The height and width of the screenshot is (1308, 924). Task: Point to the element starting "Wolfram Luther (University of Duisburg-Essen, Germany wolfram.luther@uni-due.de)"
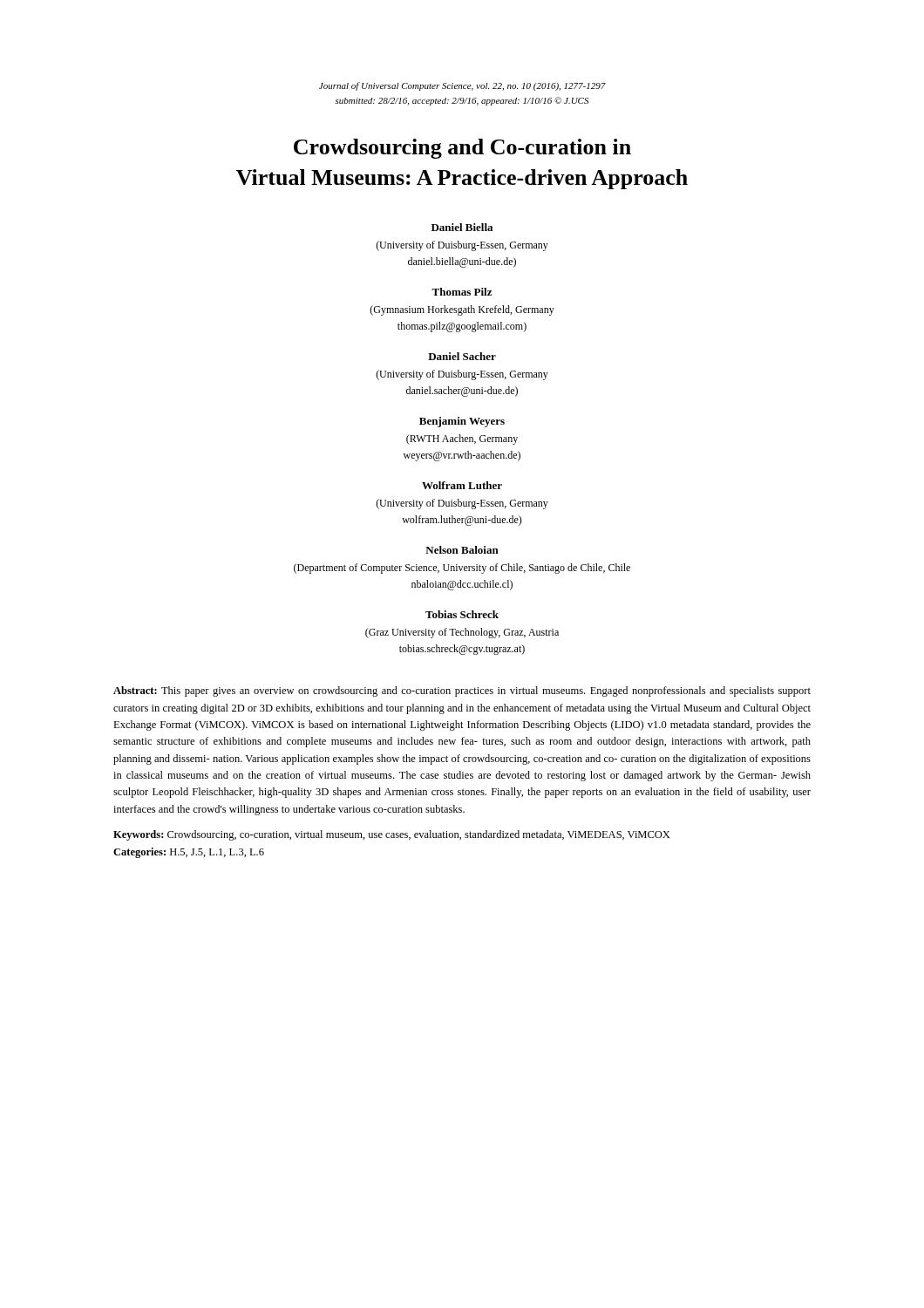pyautogui.click(x=462, y=502)
